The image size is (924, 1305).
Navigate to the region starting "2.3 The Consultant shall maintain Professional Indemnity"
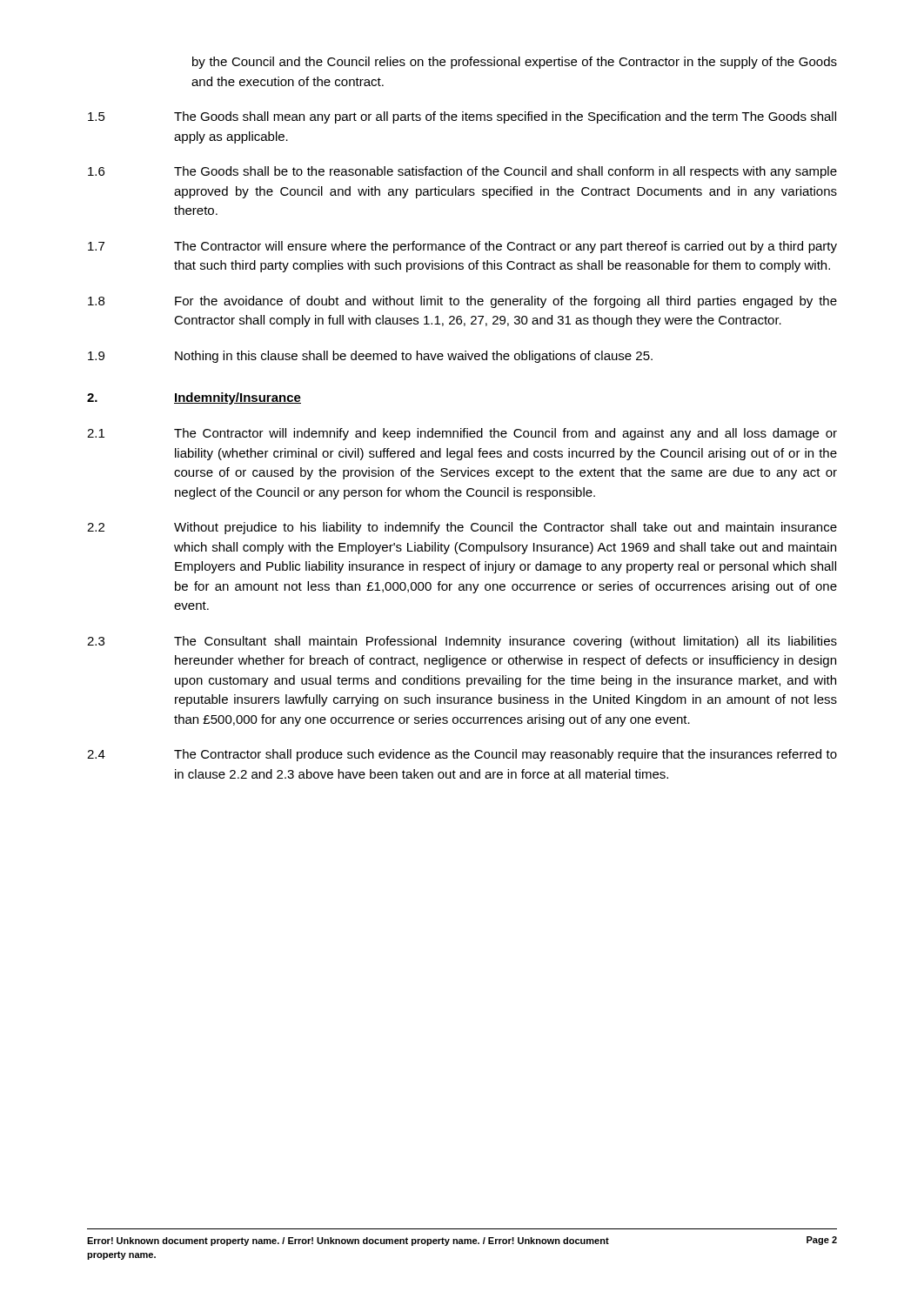[462, 680]
